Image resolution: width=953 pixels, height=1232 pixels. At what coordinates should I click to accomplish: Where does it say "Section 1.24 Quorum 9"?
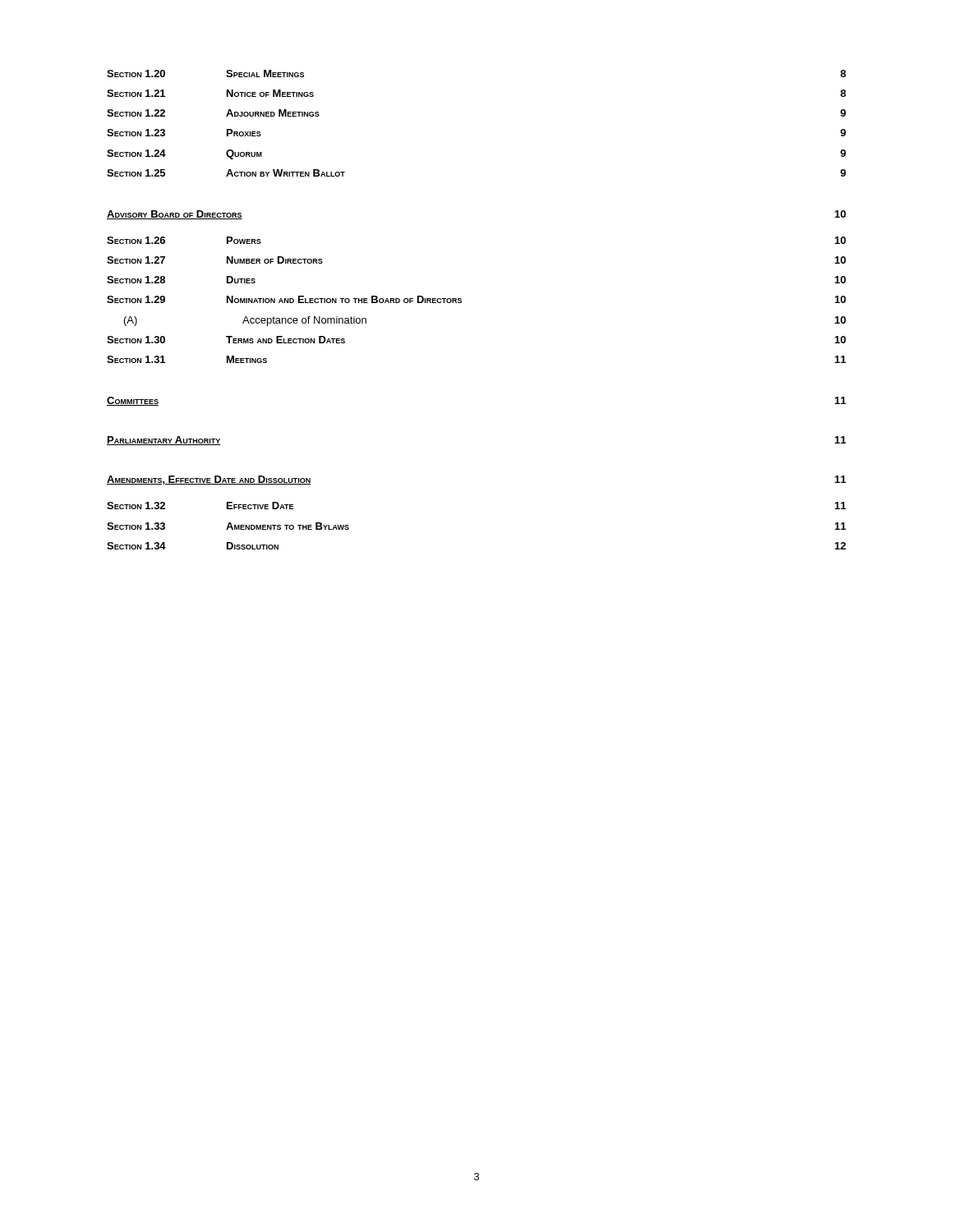tap(139, 154)
